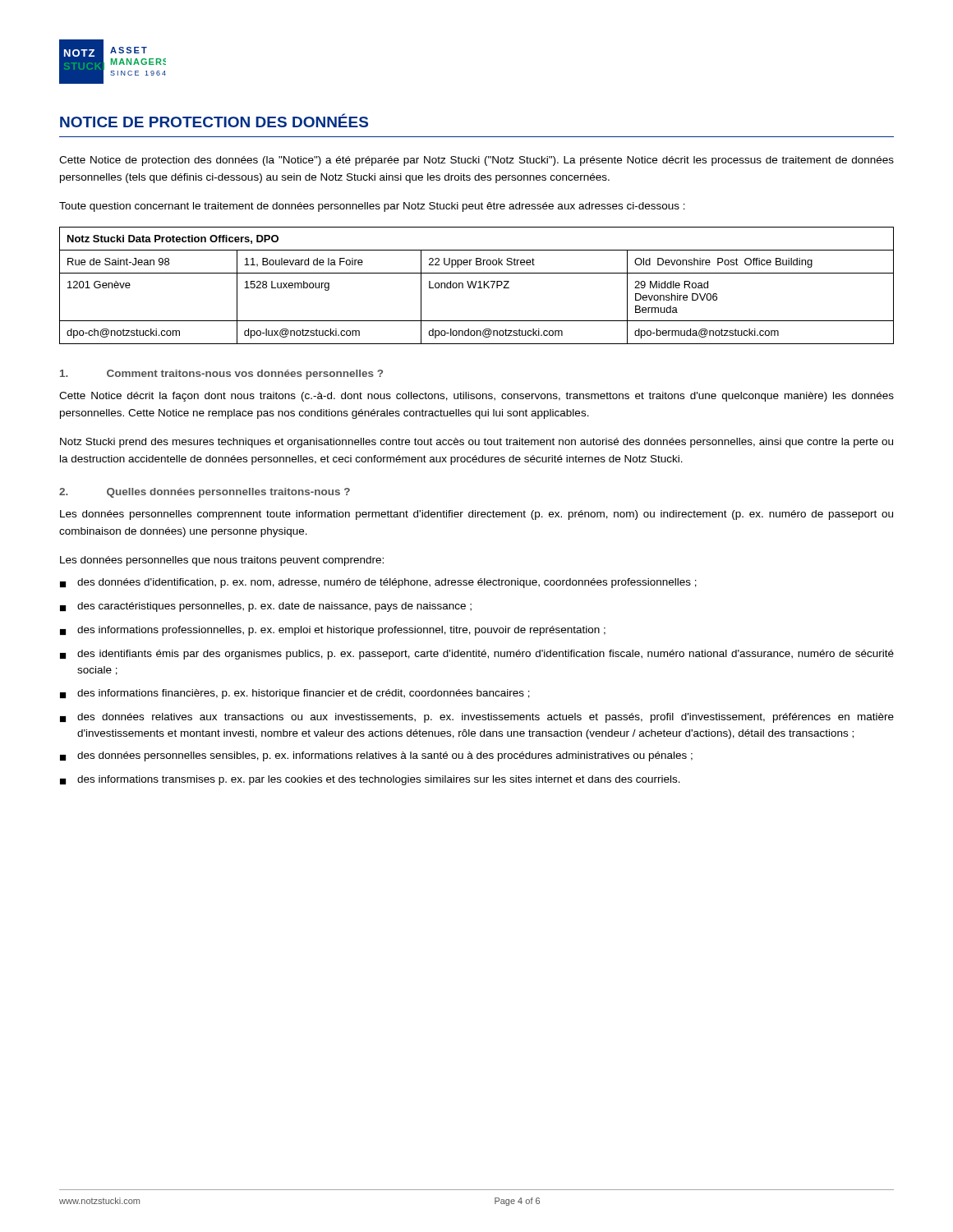This screenshot has height=1232, width=953.
Task: Find the text block containing "Les données personnelles que nous traitons"
Action: coord(222,560)
